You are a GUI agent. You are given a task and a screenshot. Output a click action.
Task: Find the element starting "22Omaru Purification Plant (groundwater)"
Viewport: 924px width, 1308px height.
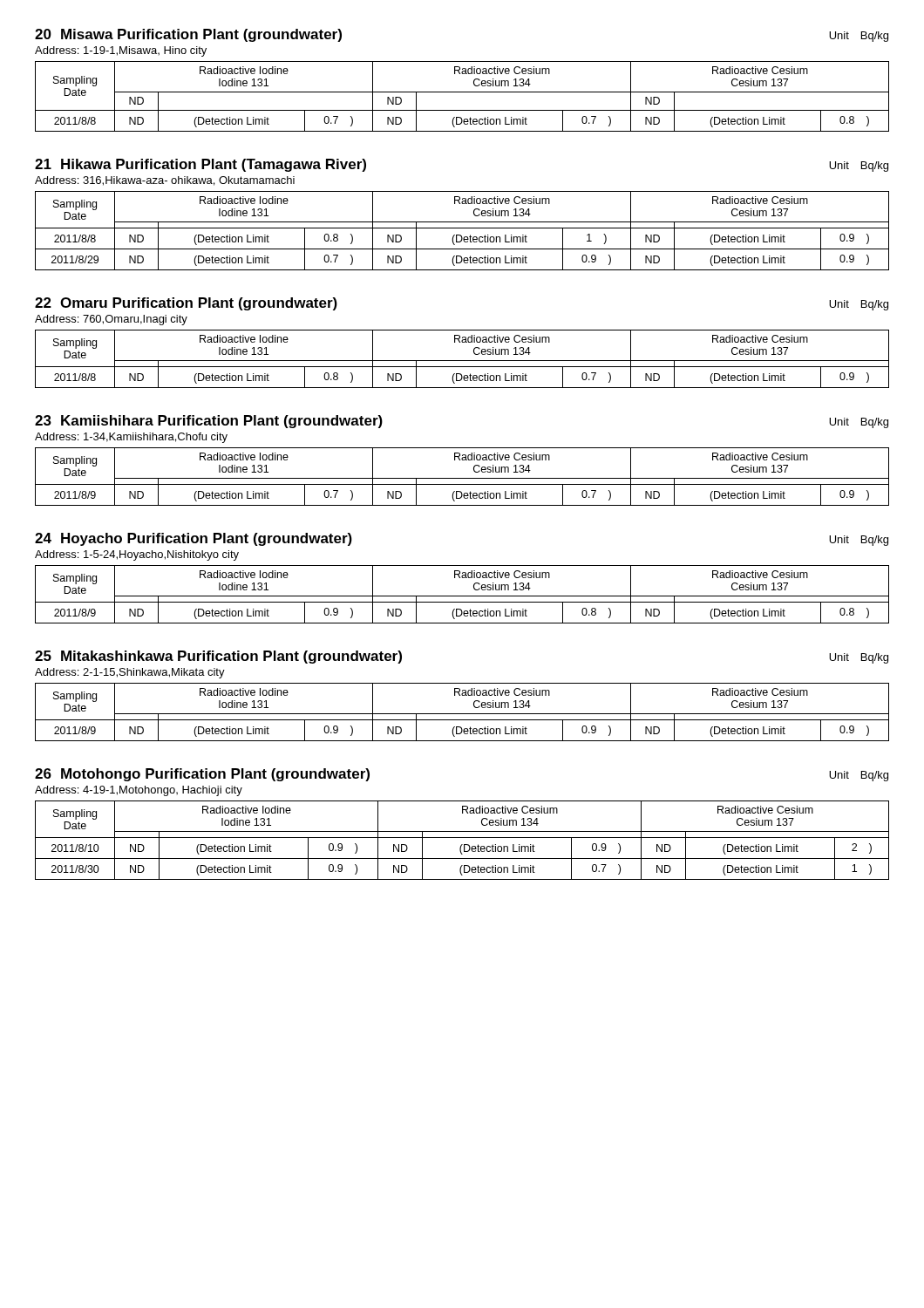pos(186,303)
